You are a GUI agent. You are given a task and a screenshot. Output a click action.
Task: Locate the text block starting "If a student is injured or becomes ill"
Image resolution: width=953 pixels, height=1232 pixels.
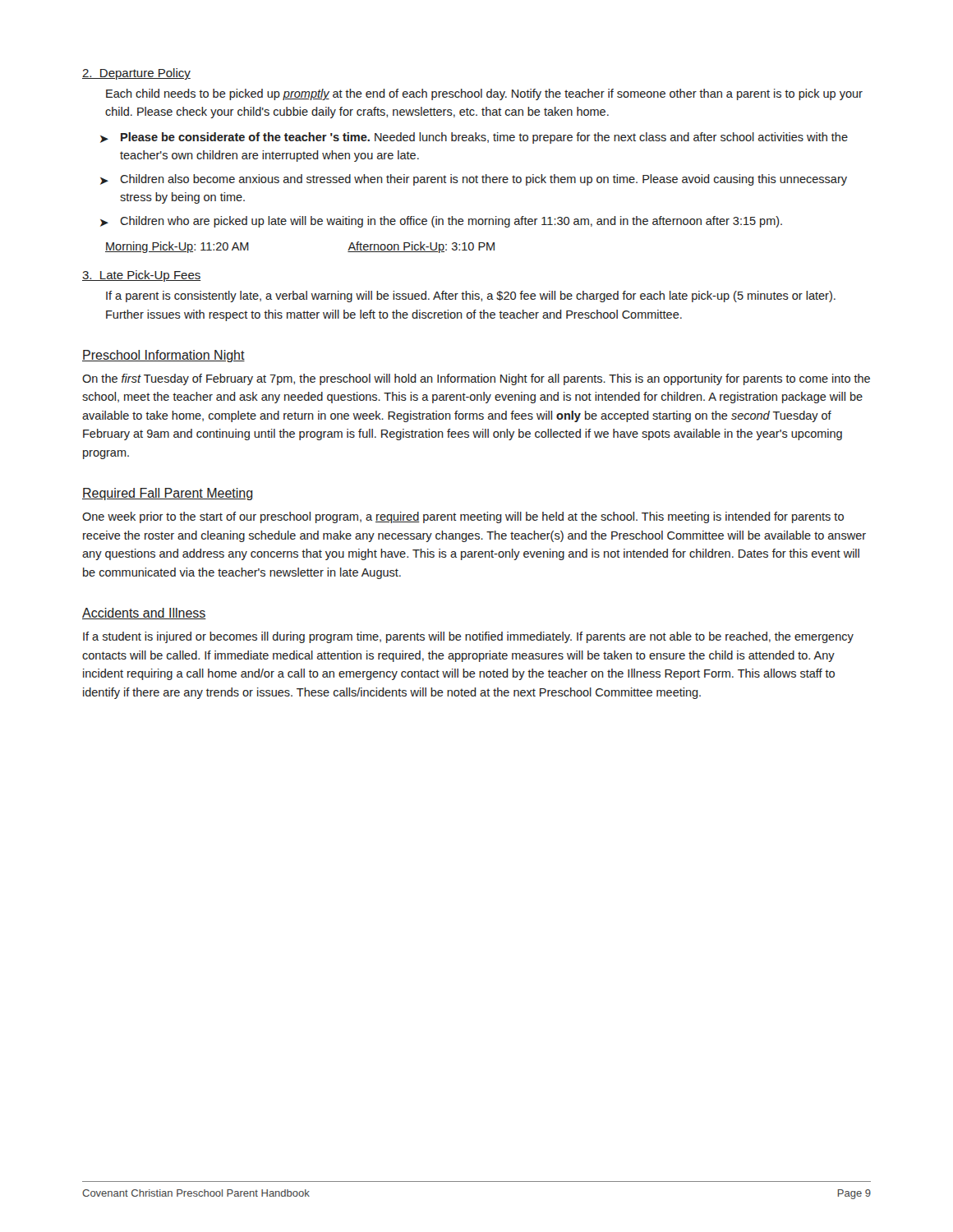point(468,664)
